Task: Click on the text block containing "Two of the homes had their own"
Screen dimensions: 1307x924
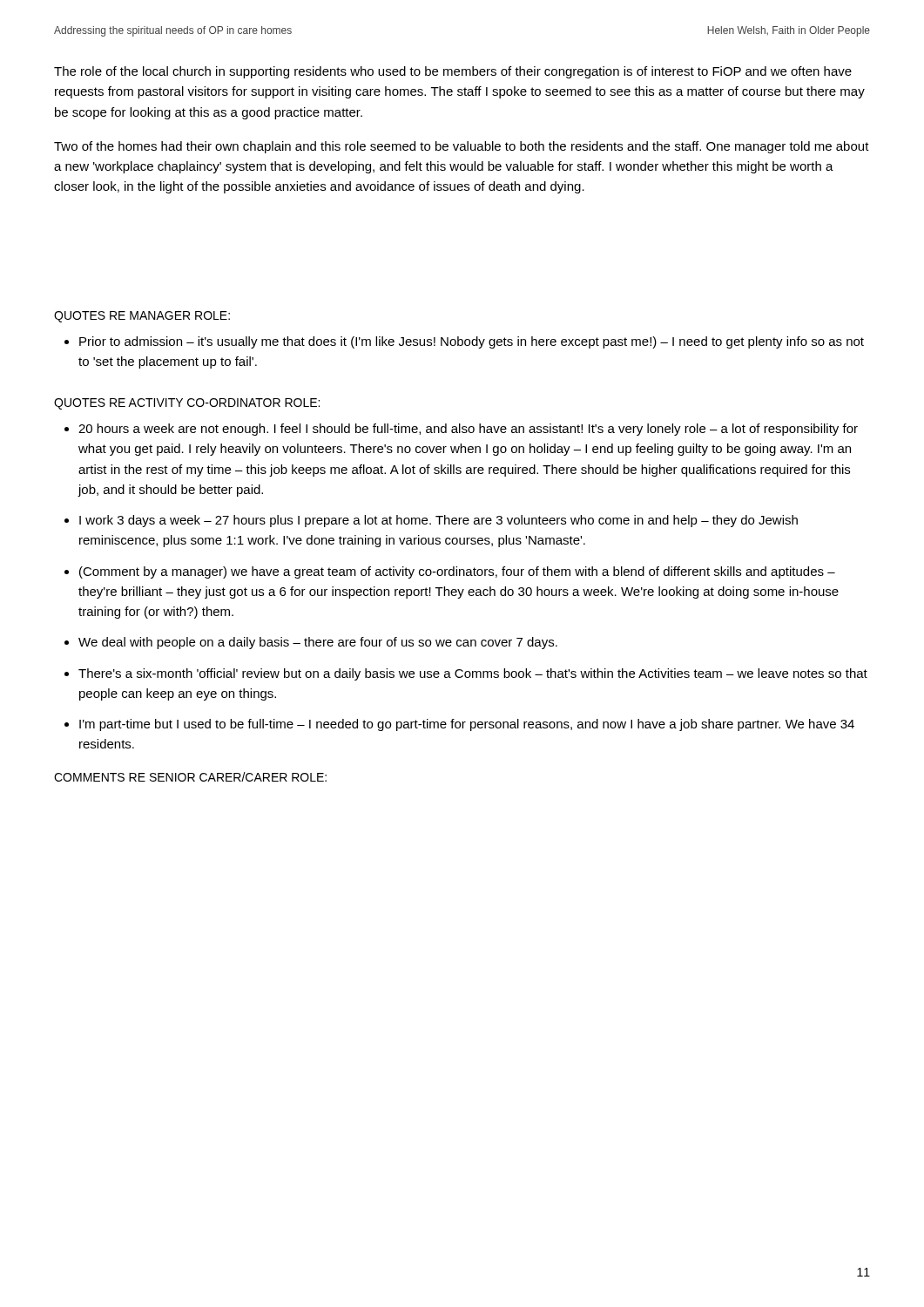Action: coord(462,166)
